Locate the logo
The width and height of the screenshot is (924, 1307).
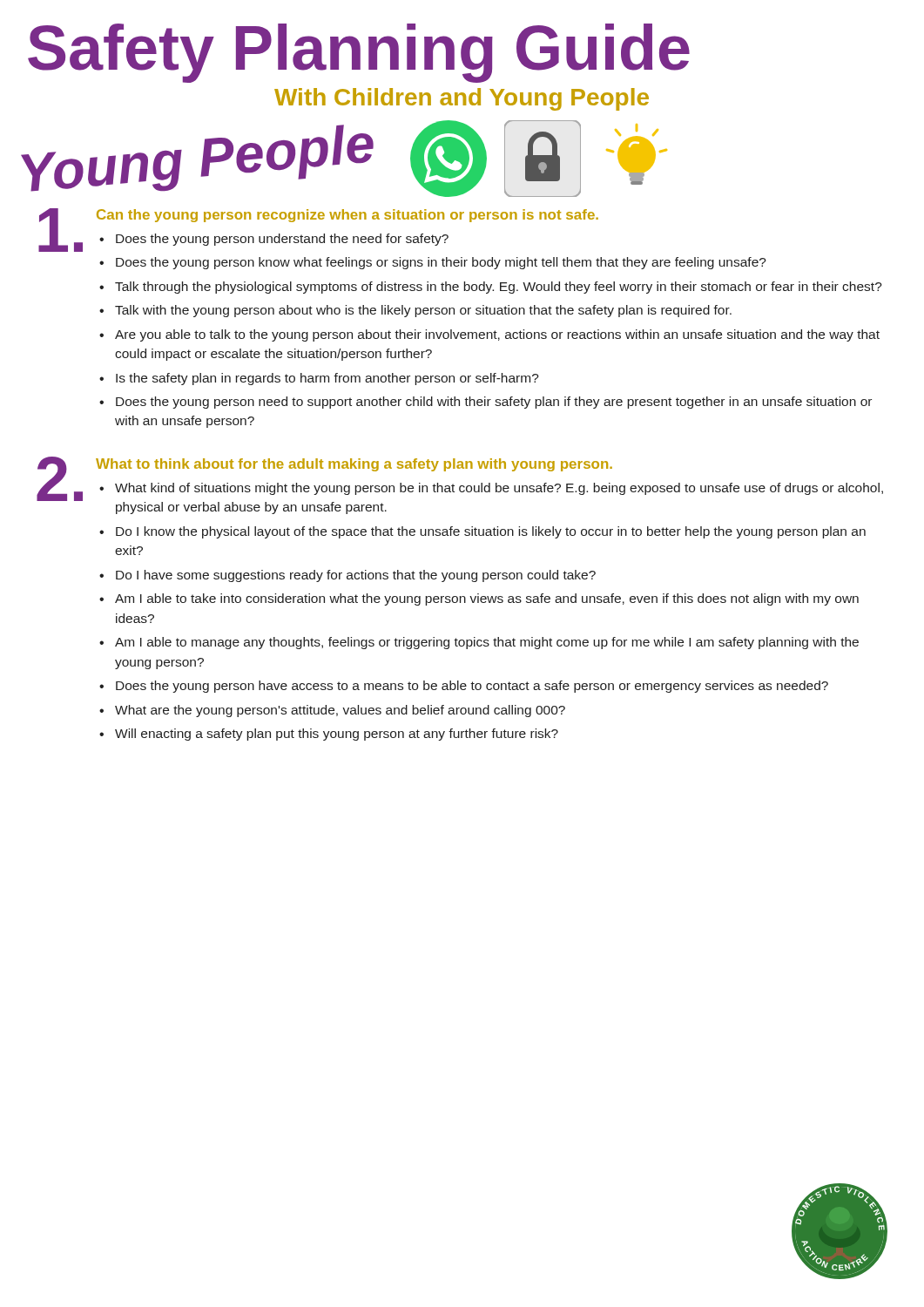[x=840, y=1233]
